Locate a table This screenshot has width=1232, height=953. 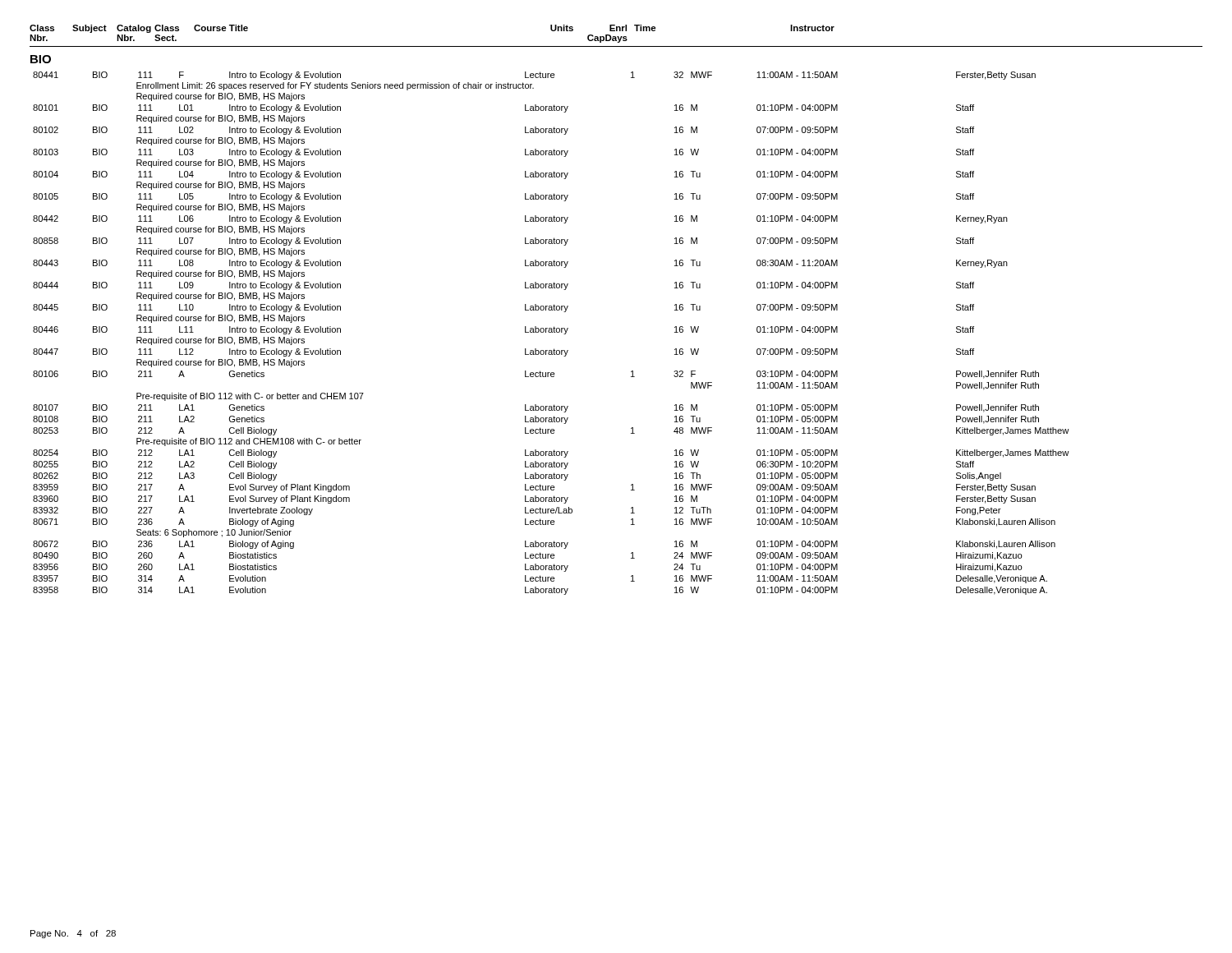click(616, 332)
